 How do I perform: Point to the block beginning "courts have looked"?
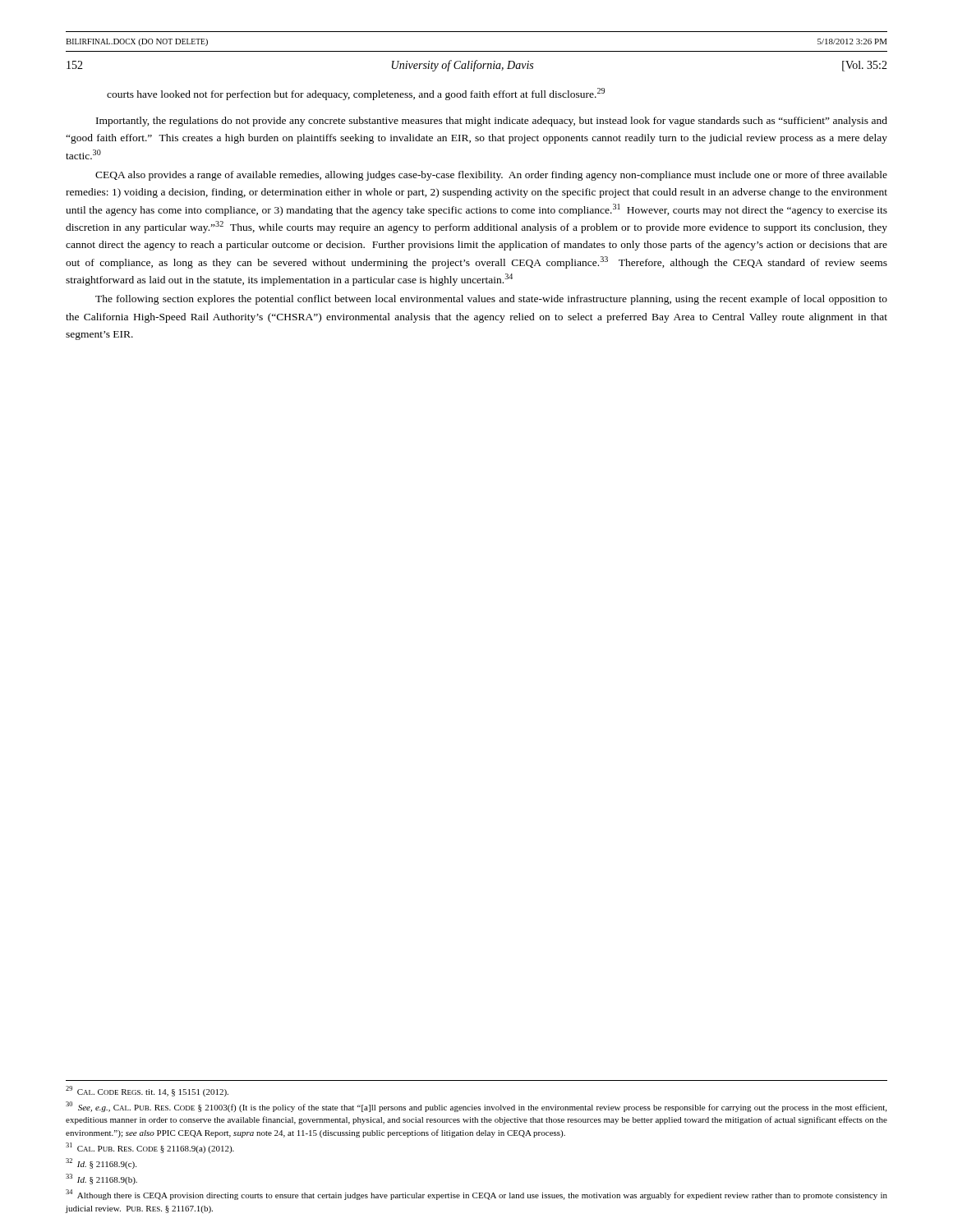(356, 93)
